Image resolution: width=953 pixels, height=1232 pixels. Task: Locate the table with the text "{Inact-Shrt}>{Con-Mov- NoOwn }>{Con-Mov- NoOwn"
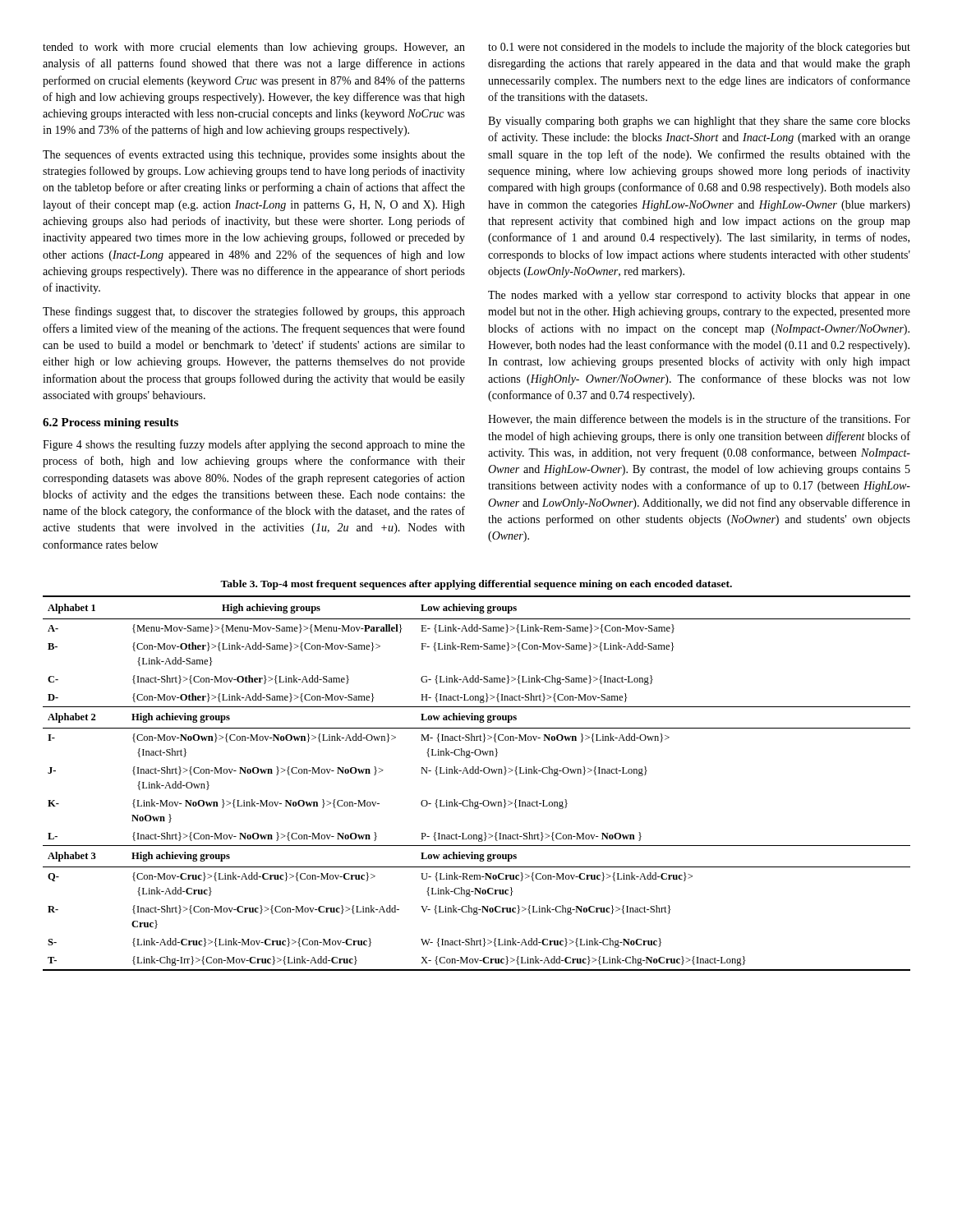pos(476,783)
